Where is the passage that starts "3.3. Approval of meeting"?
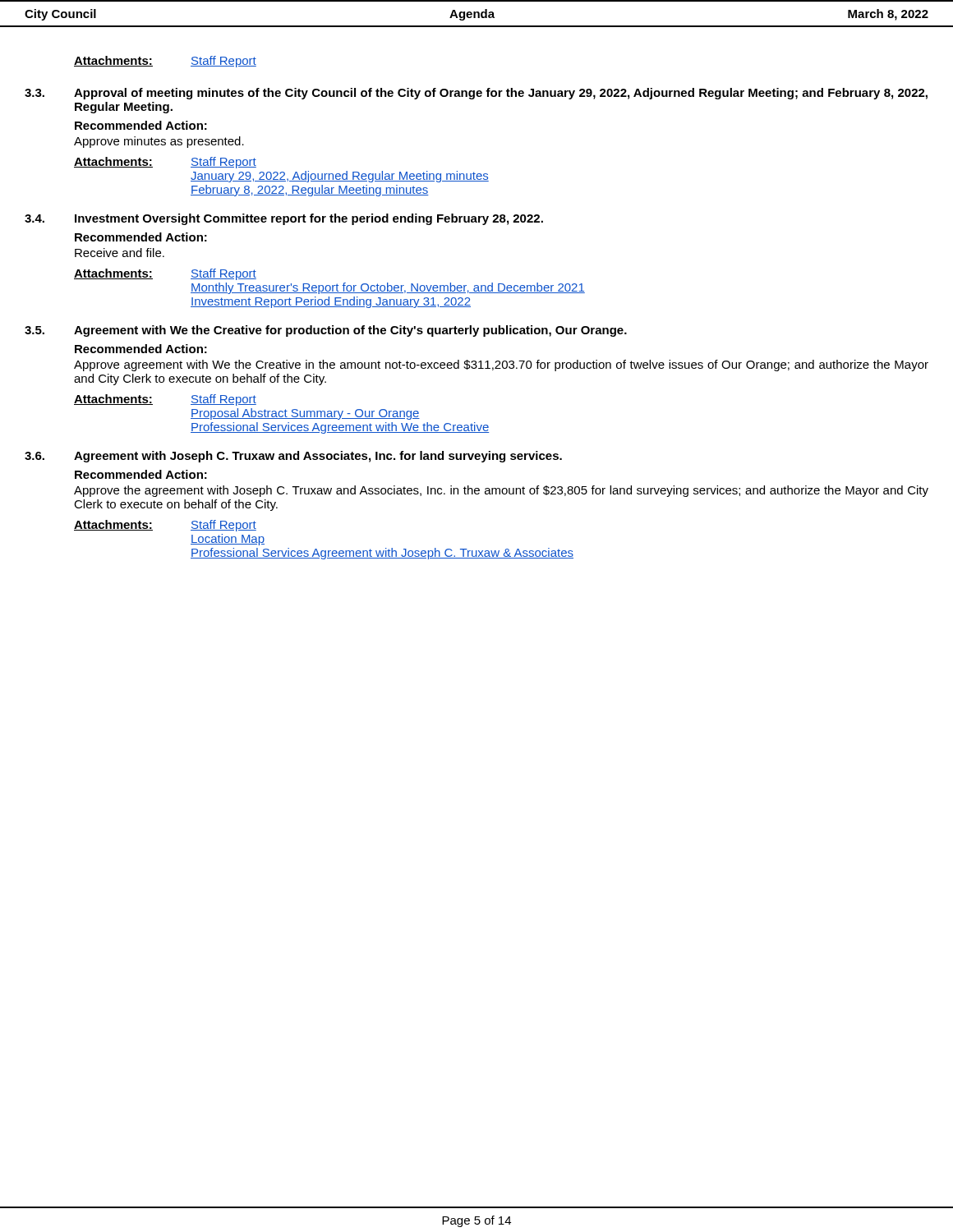Viewport: 953px width, 1232px height. click(476, 94)
